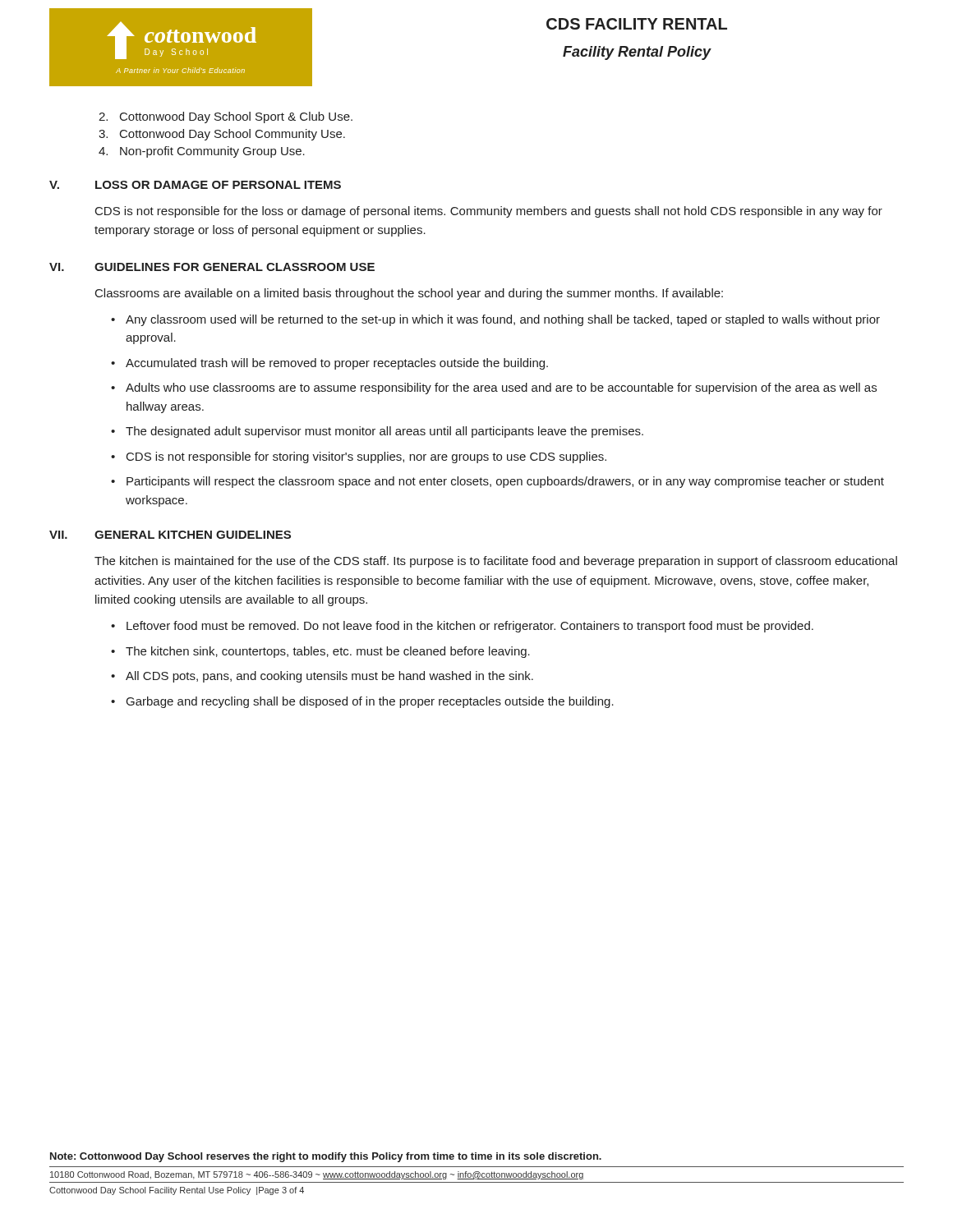
Task: Locate the block of text that opens with "Note: Cottonwood Day School"
Action: pyautogui.click(x=326, y=1156)
